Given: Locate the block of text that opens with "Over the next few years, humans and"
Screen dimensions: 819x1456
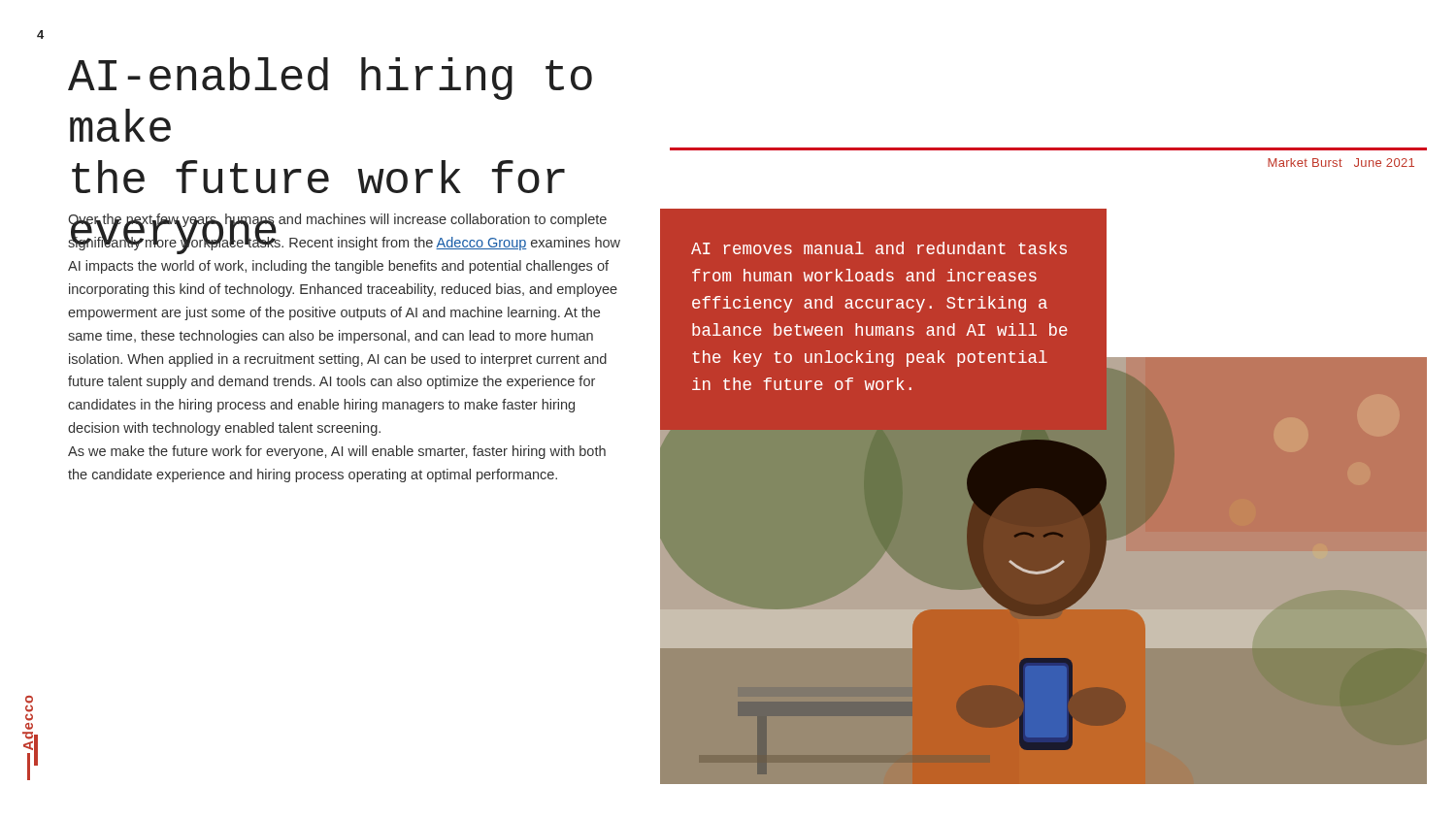Looking at the screenshot, I should pos(347,348).
